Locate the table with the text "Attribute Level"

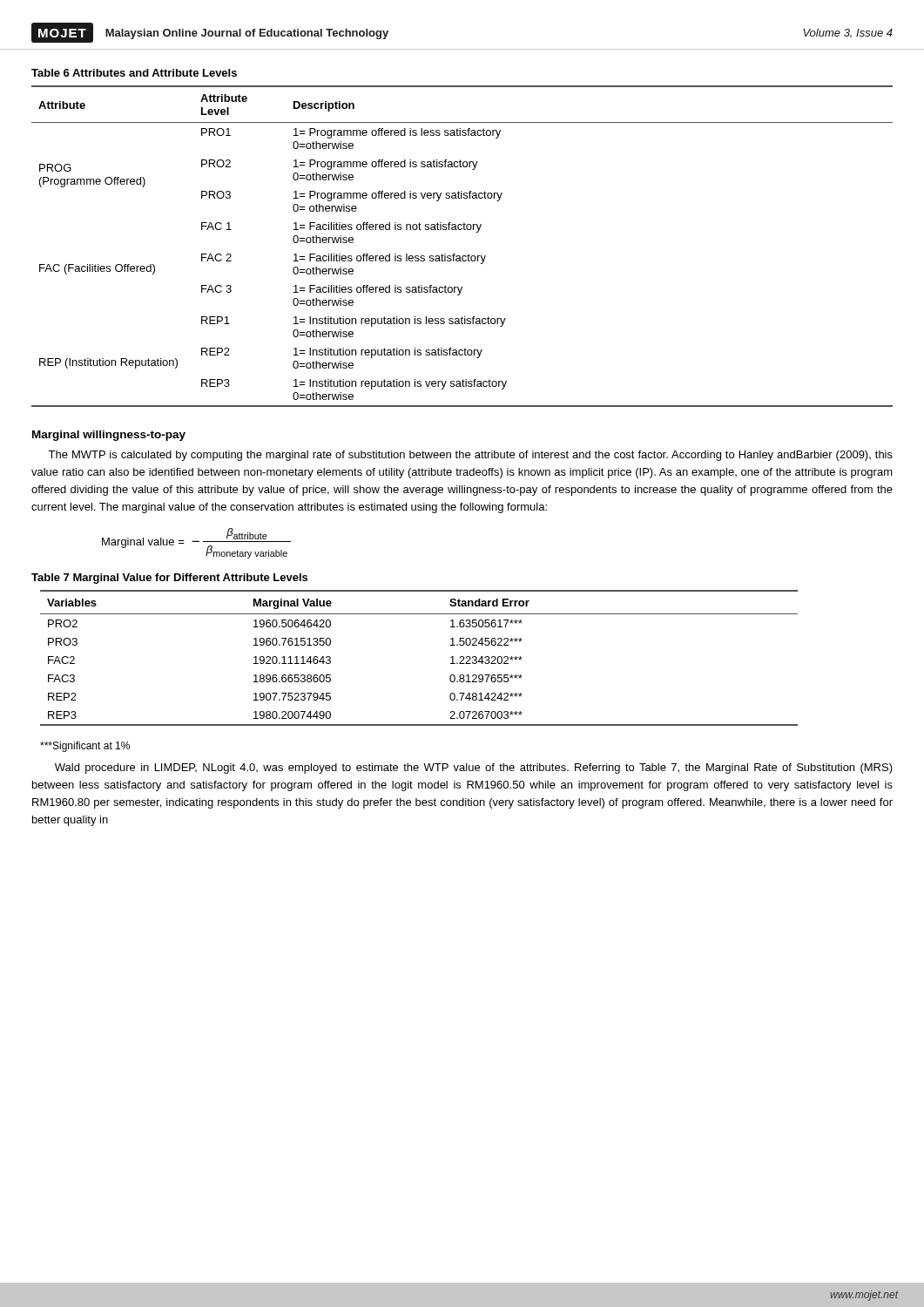(462, 249)
